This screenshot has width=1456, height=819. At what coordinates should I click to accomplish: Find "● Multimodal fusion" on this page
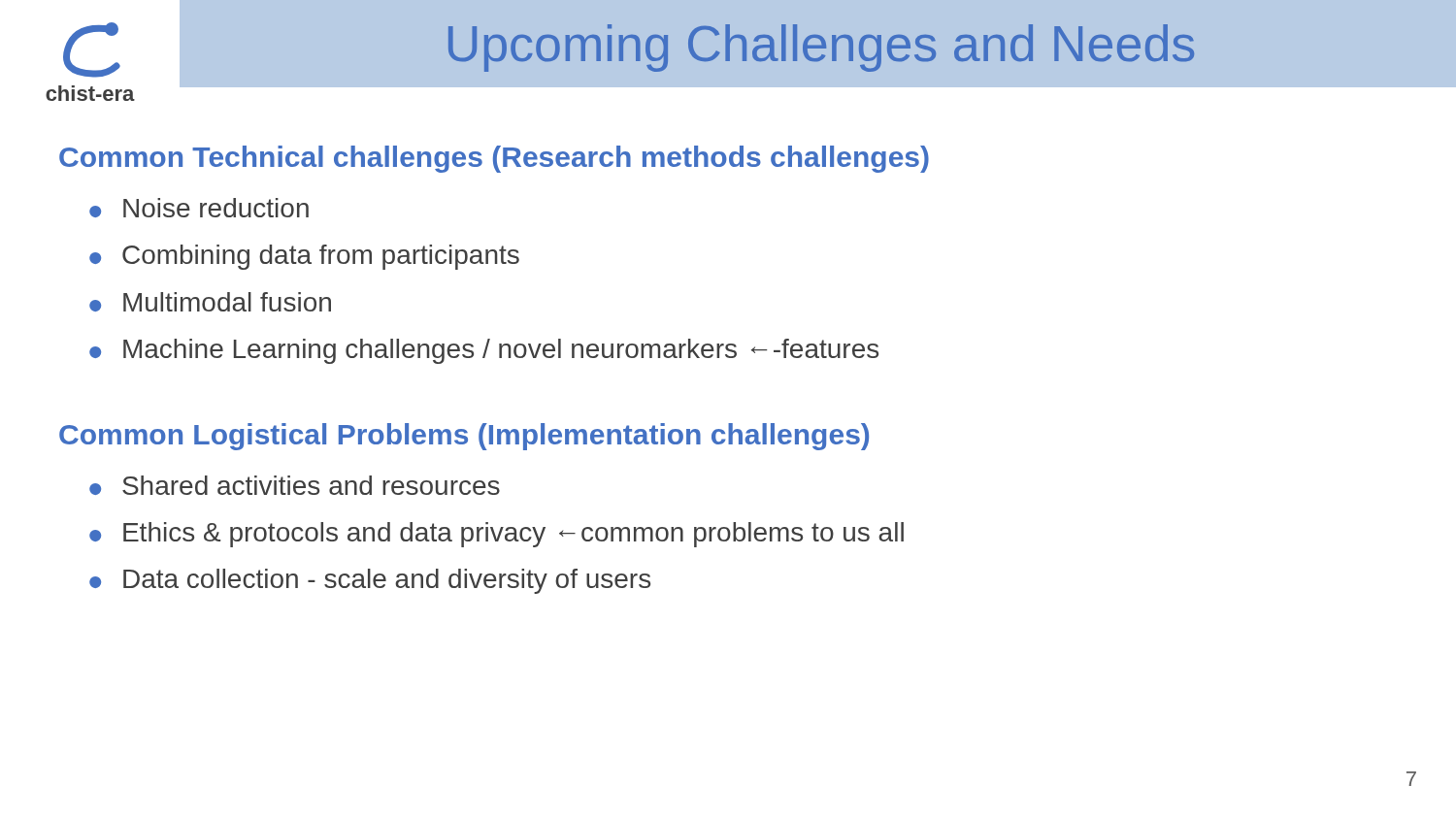210,304
